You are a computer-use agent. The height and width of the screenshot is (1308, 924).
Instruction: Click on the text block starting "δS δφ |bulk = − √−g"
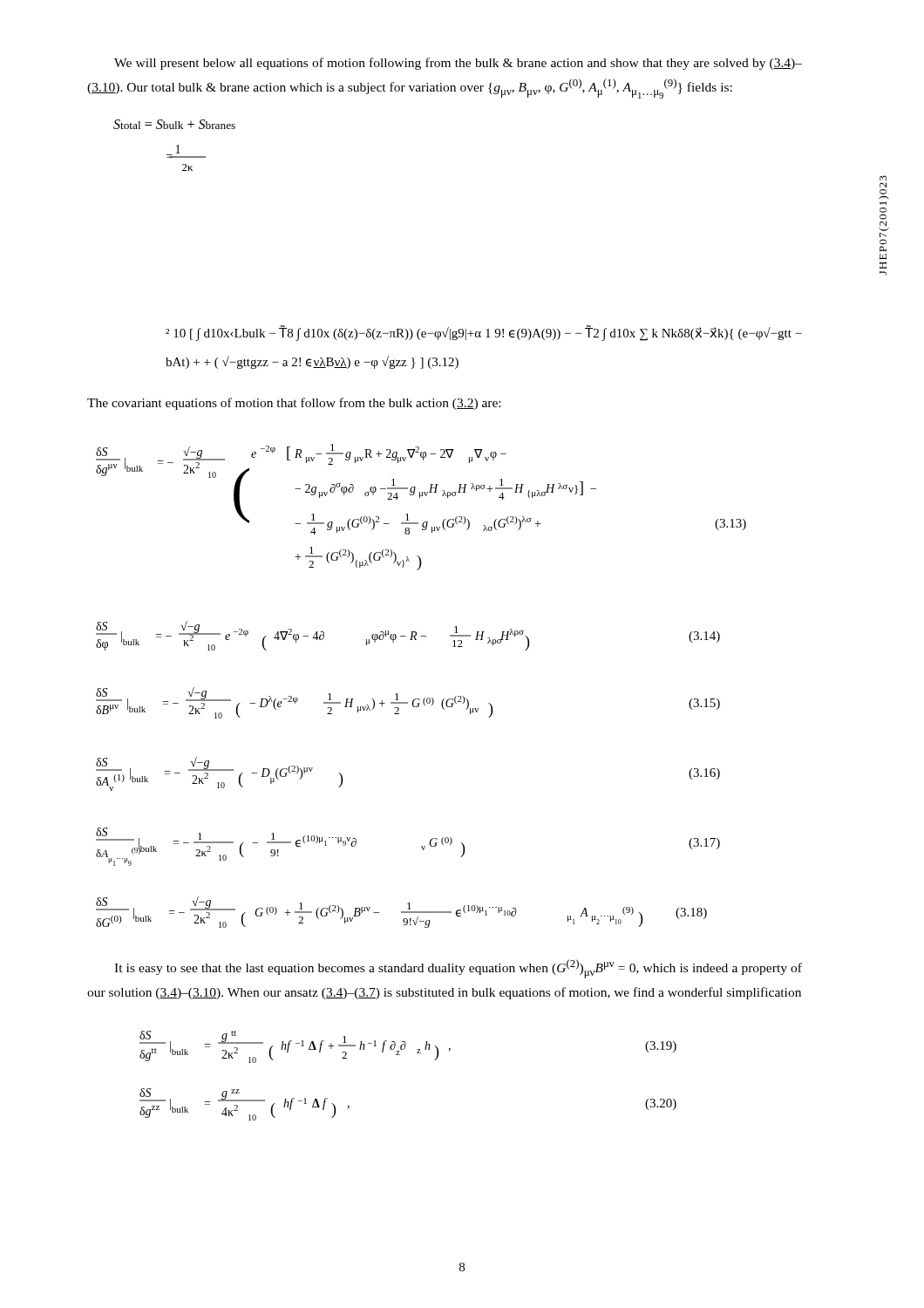pyautogui.click(x=436, y=630)
